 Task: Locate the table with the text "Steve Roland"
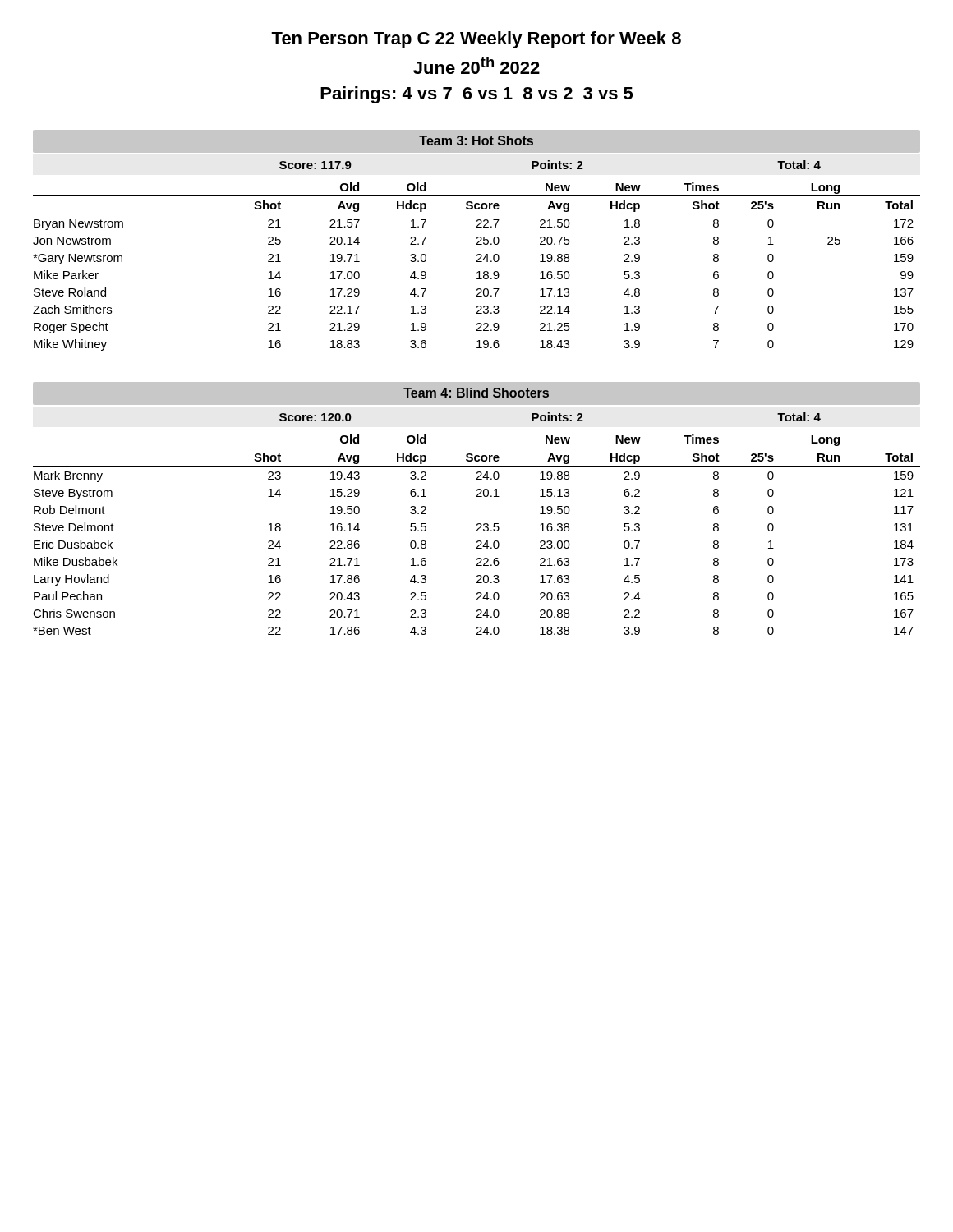tap(476, 253)
